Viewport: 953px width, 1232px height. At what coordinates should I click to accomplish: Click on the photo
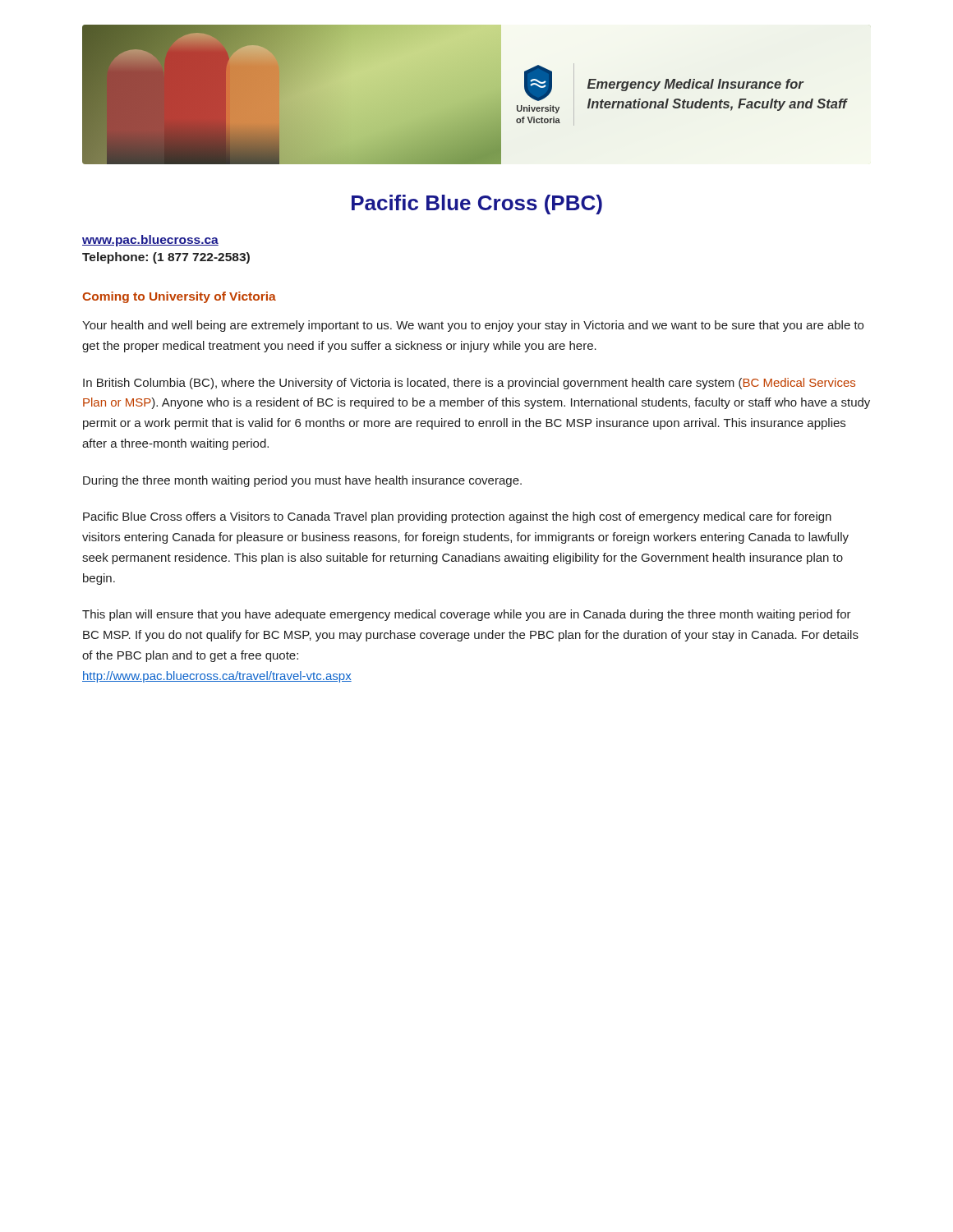click(476, 94)
